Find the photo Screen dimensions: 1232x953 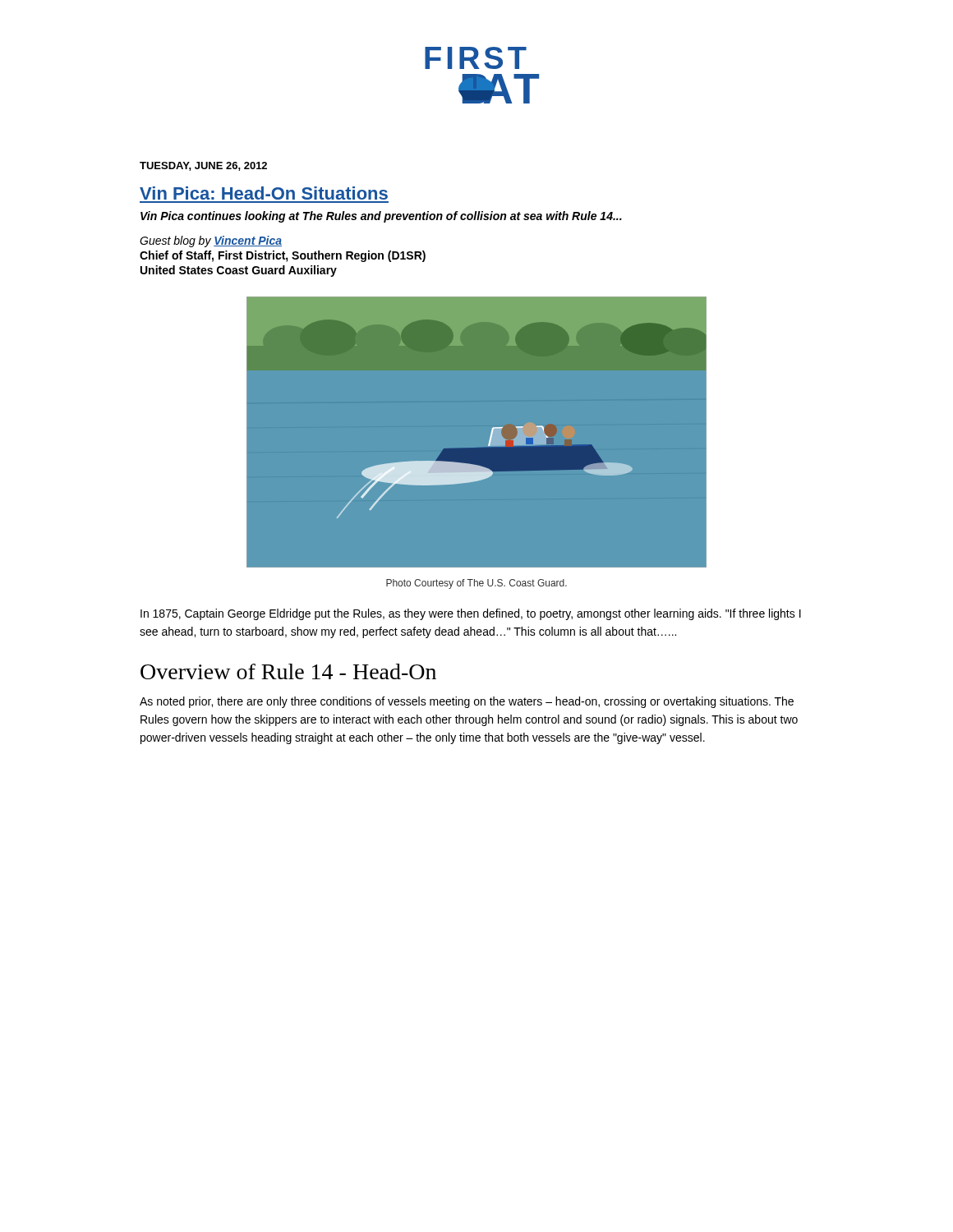pyautogui.click(x=476, y=434)
